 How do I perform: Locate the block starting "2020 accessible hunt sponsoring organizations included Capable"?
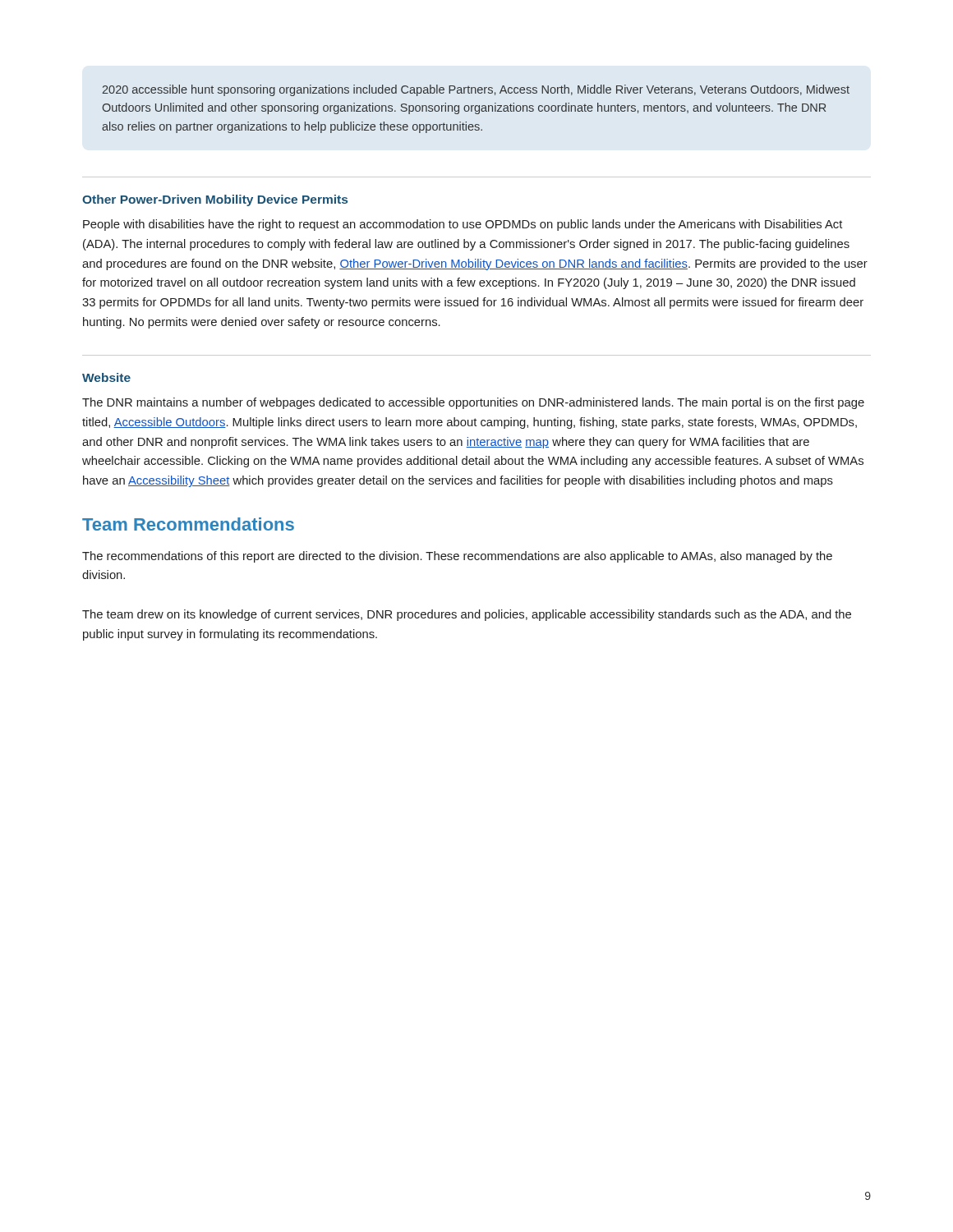(x=476, y=108)
